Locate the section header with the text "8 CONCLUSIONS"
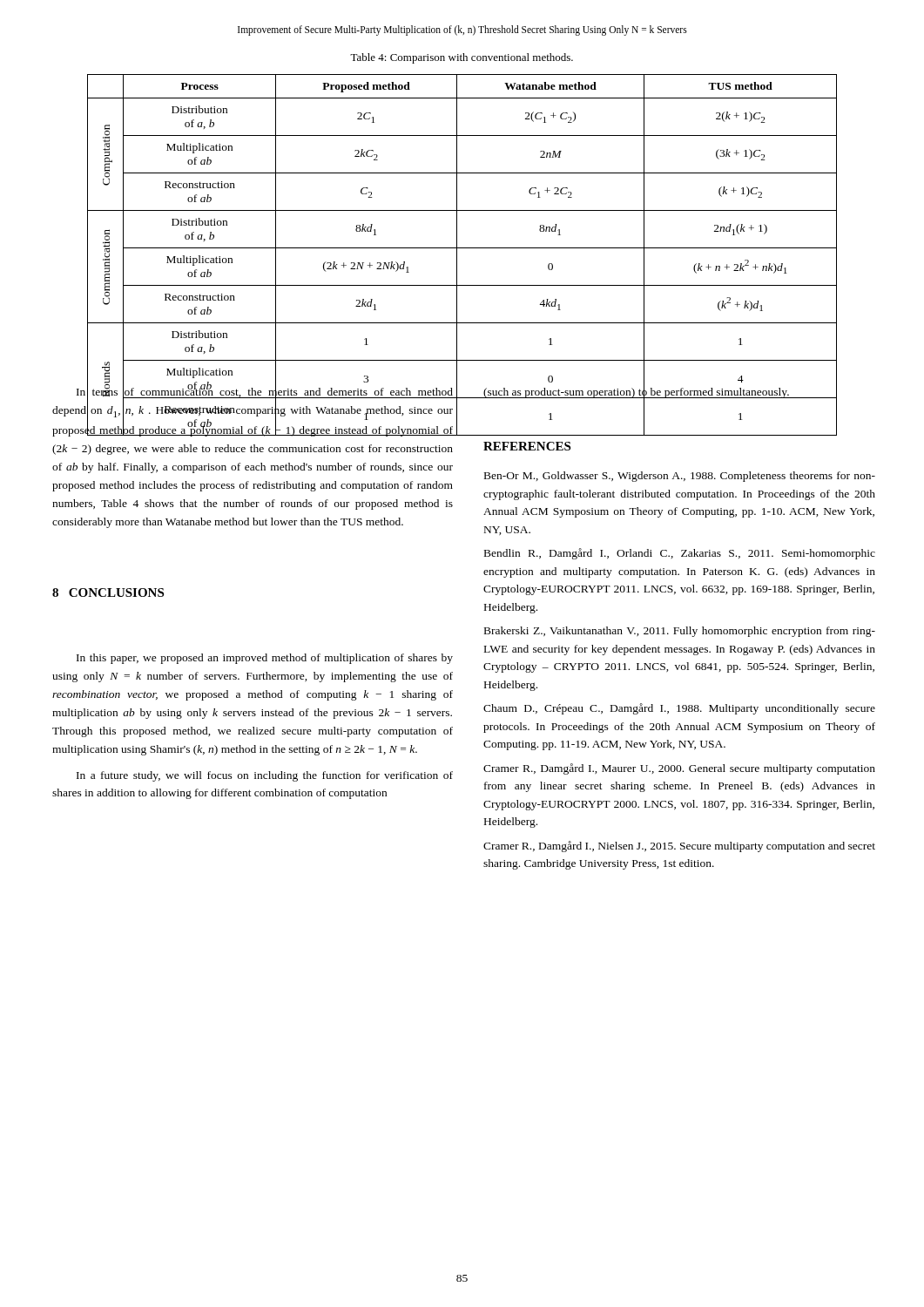The width and height of the screenshot is (924, 1307). pyautogui.click(x=108, y=593)
